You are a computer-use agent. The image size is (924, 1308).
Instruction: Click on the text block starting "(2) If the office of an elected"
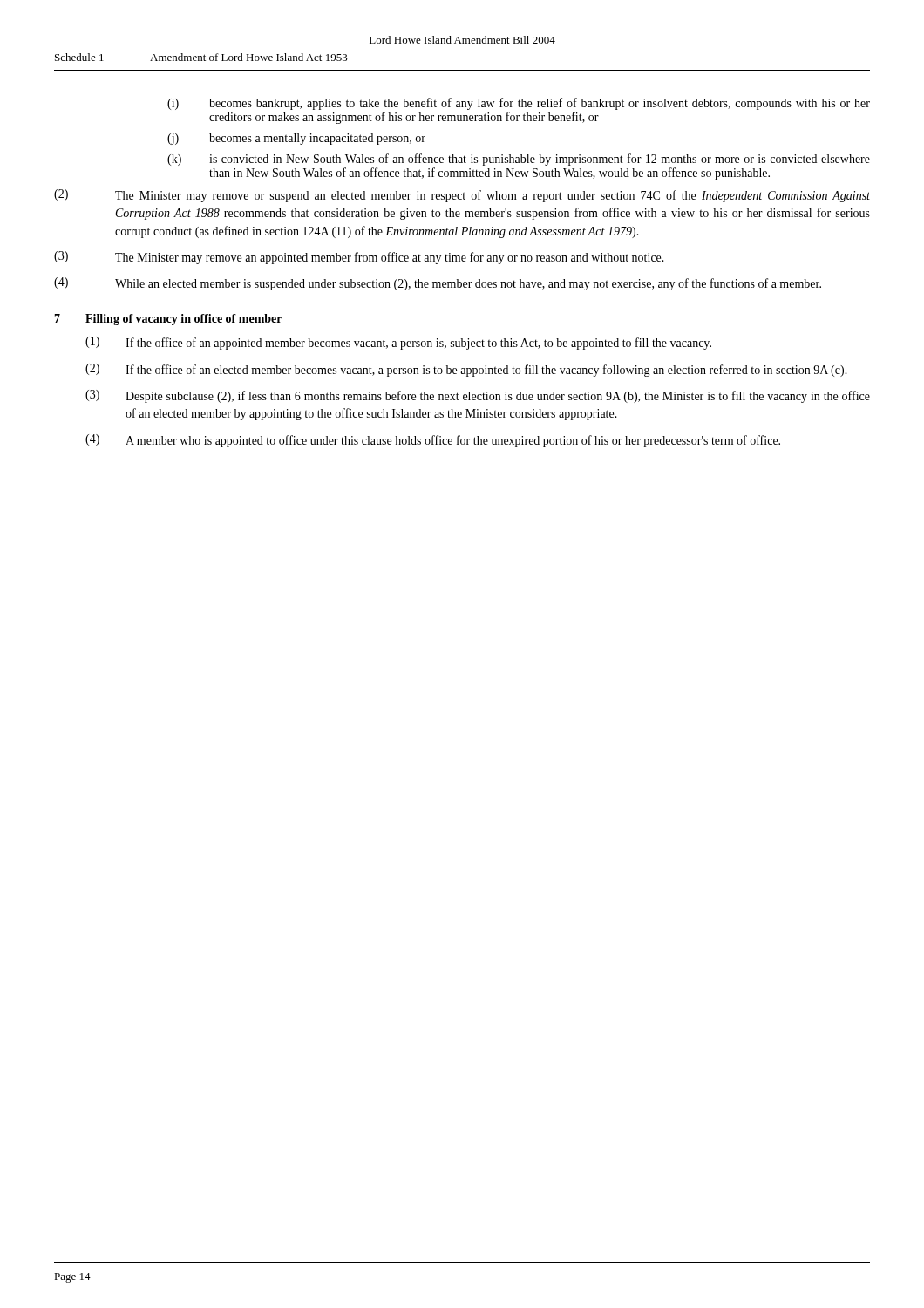click(x=478, y=371)
